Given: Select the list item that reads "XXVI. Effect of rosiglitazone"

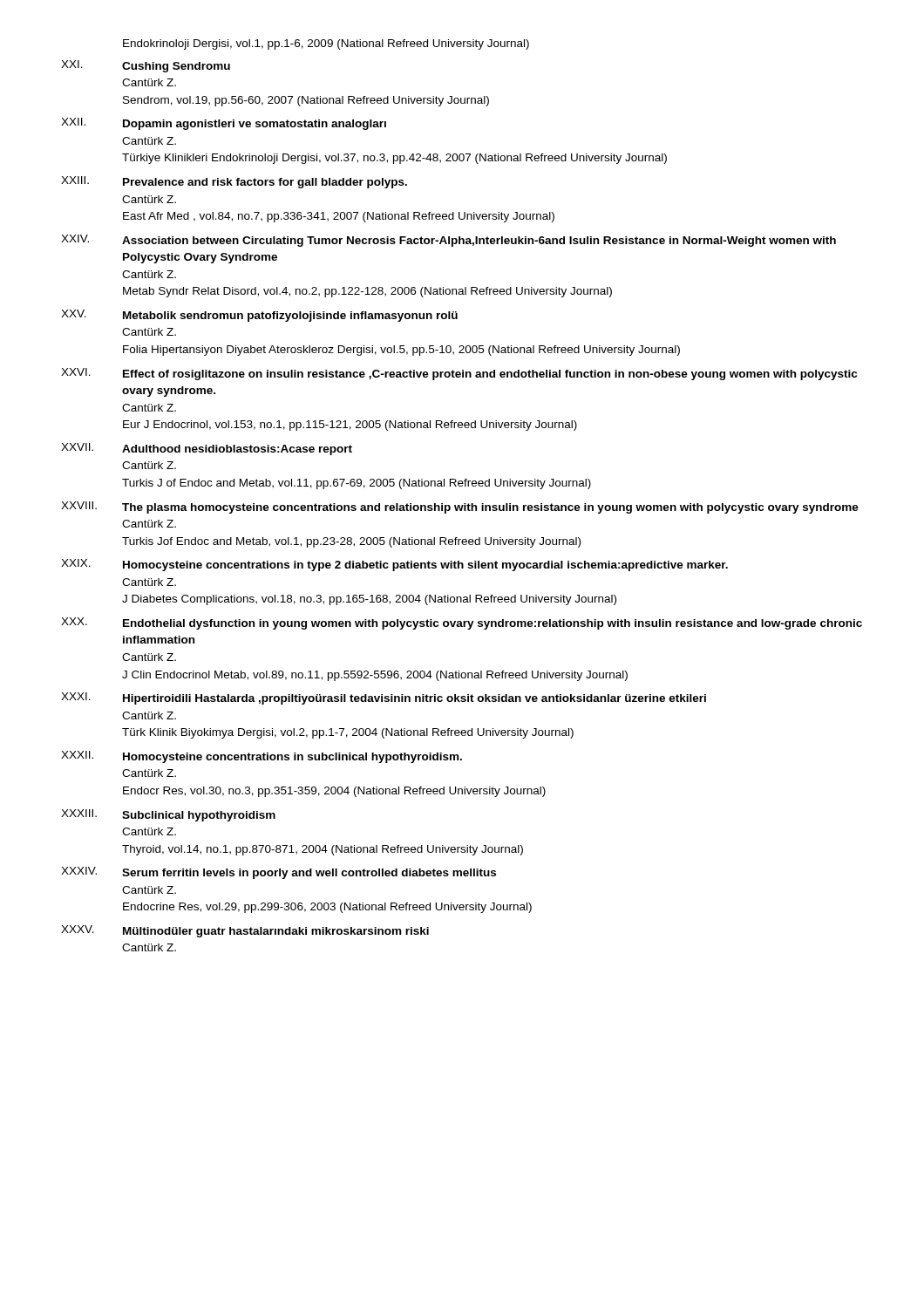Looking at the screenshot, I should coord(459,374).
